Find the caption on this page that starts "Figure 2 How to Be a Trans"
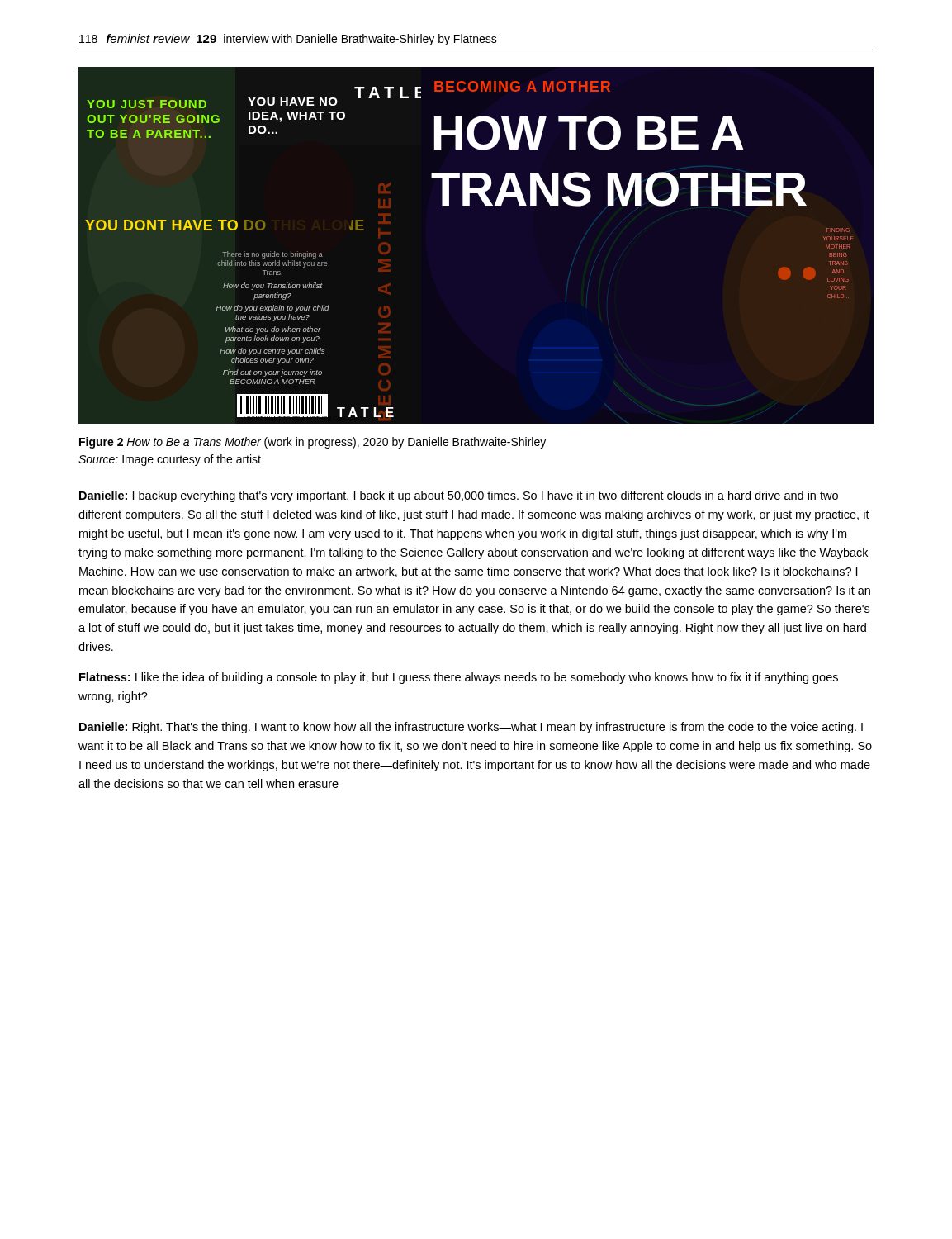 (312, 451)
